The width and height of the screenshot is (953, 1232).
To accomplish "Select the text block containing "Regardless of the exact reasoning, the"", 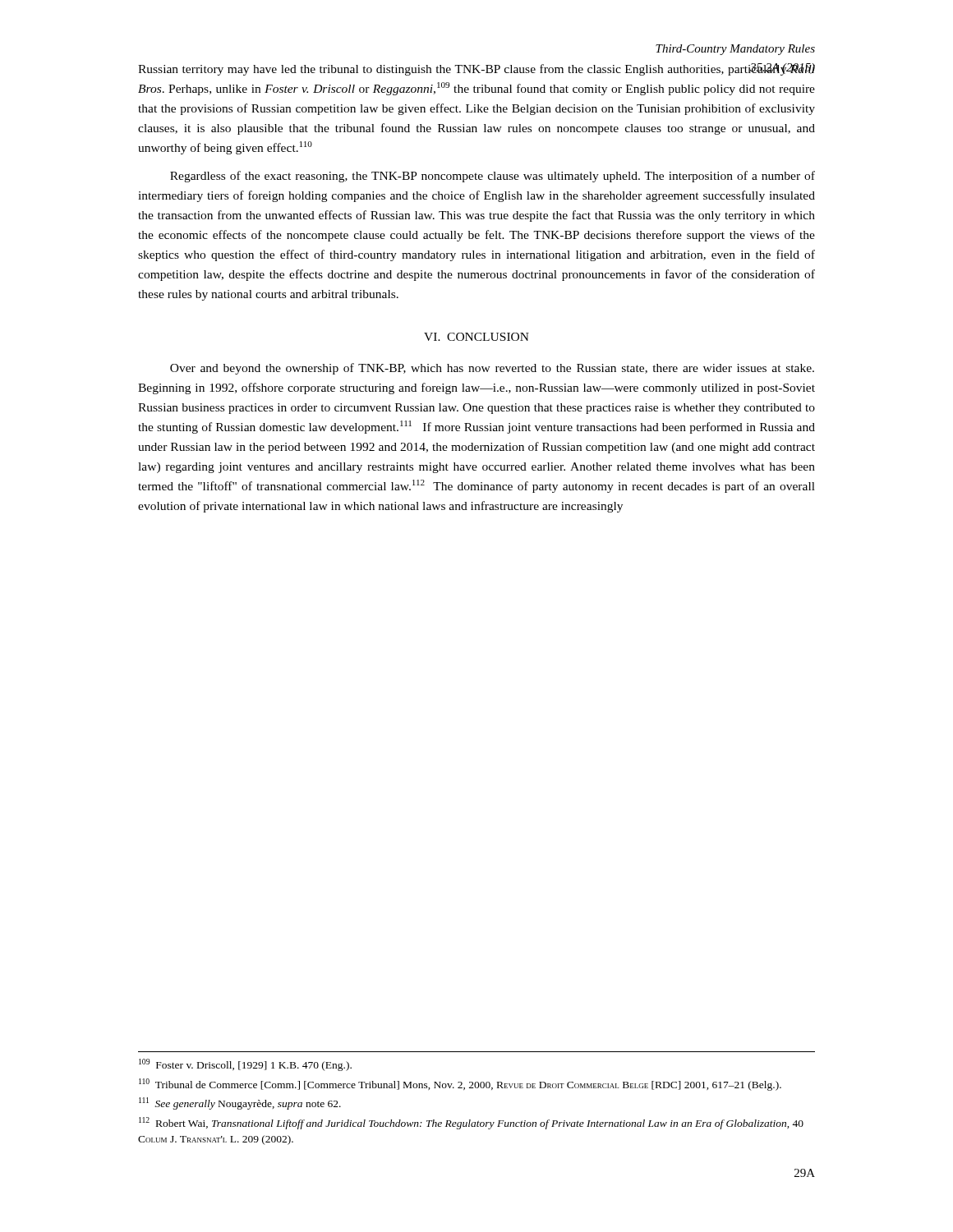I will point(476,235).
